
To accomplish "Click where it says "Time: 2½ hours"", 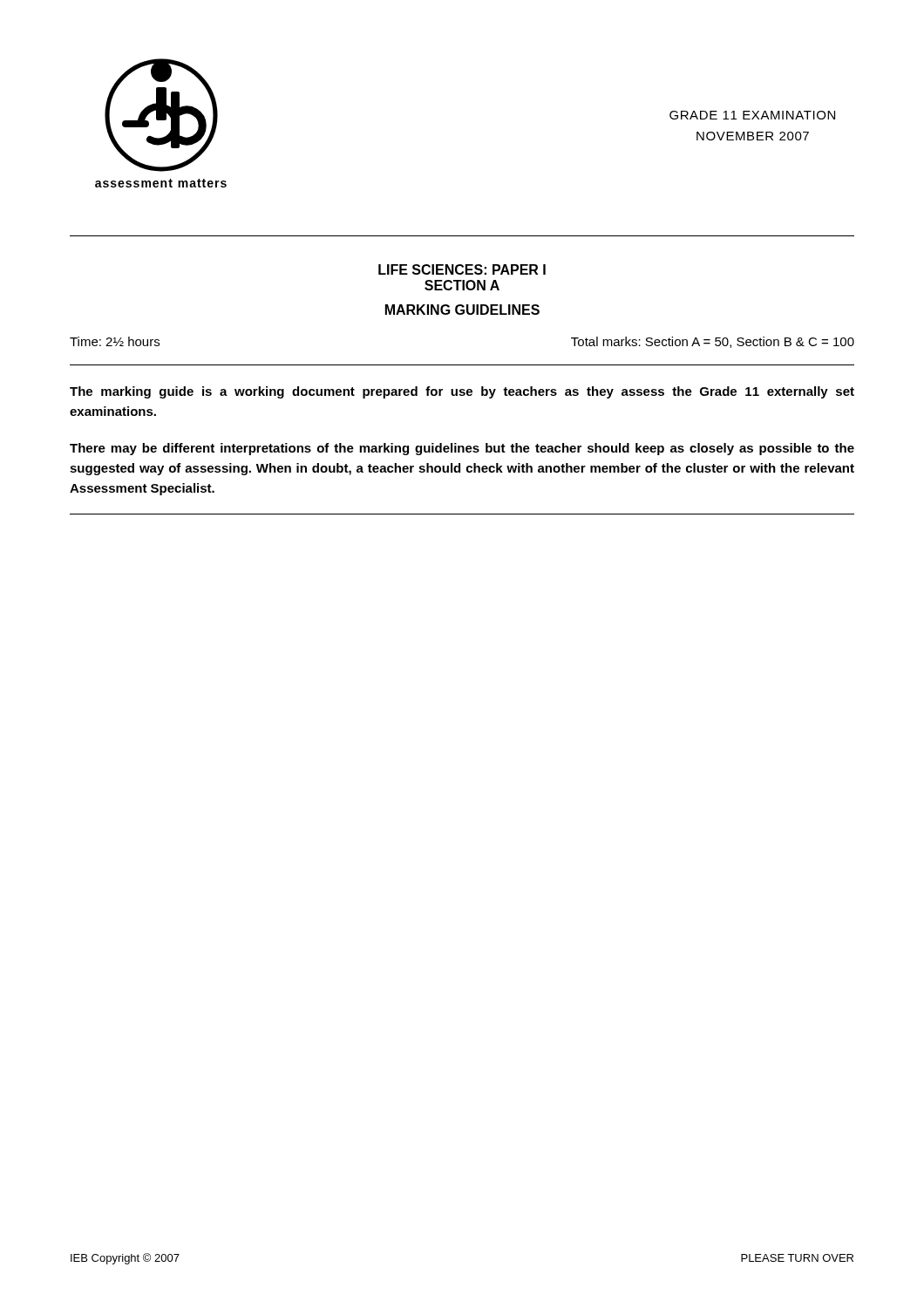I will pos(115,341).
